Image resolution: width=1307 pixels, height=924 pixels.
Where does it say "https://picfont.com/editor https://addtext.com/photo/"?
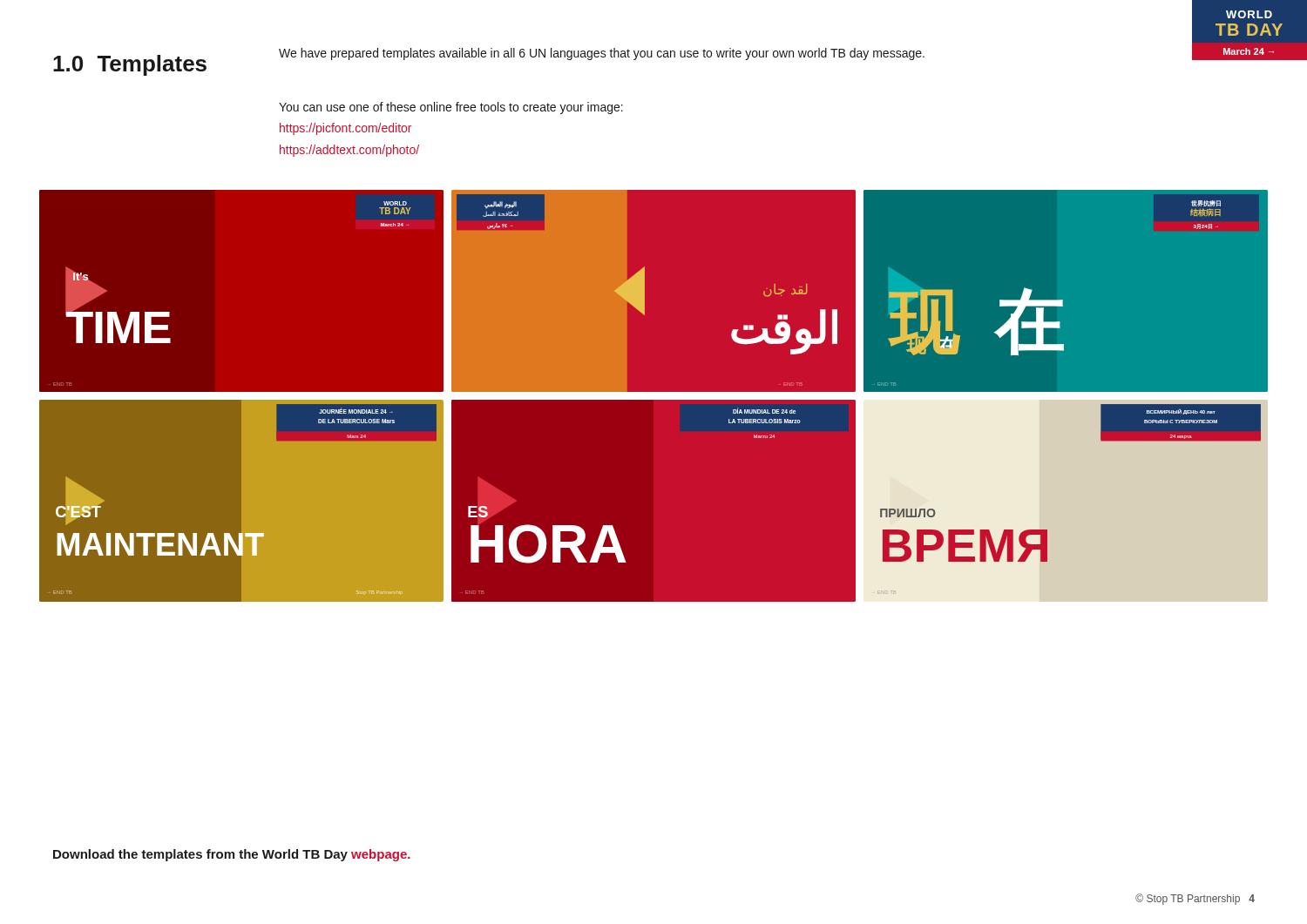pos(349,139)
